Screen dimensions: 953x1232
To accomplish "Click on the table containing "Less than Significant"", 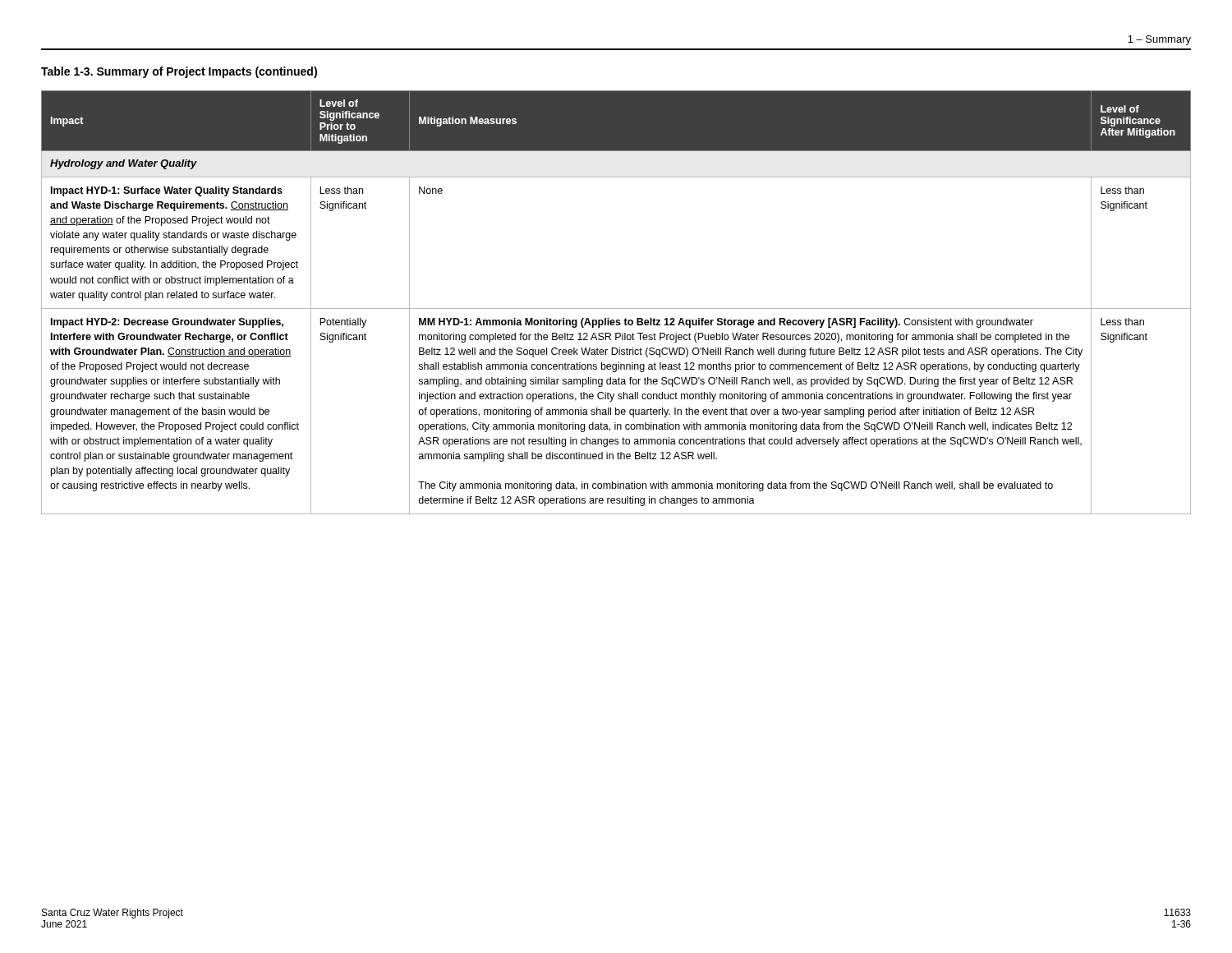I will (616, 303).
